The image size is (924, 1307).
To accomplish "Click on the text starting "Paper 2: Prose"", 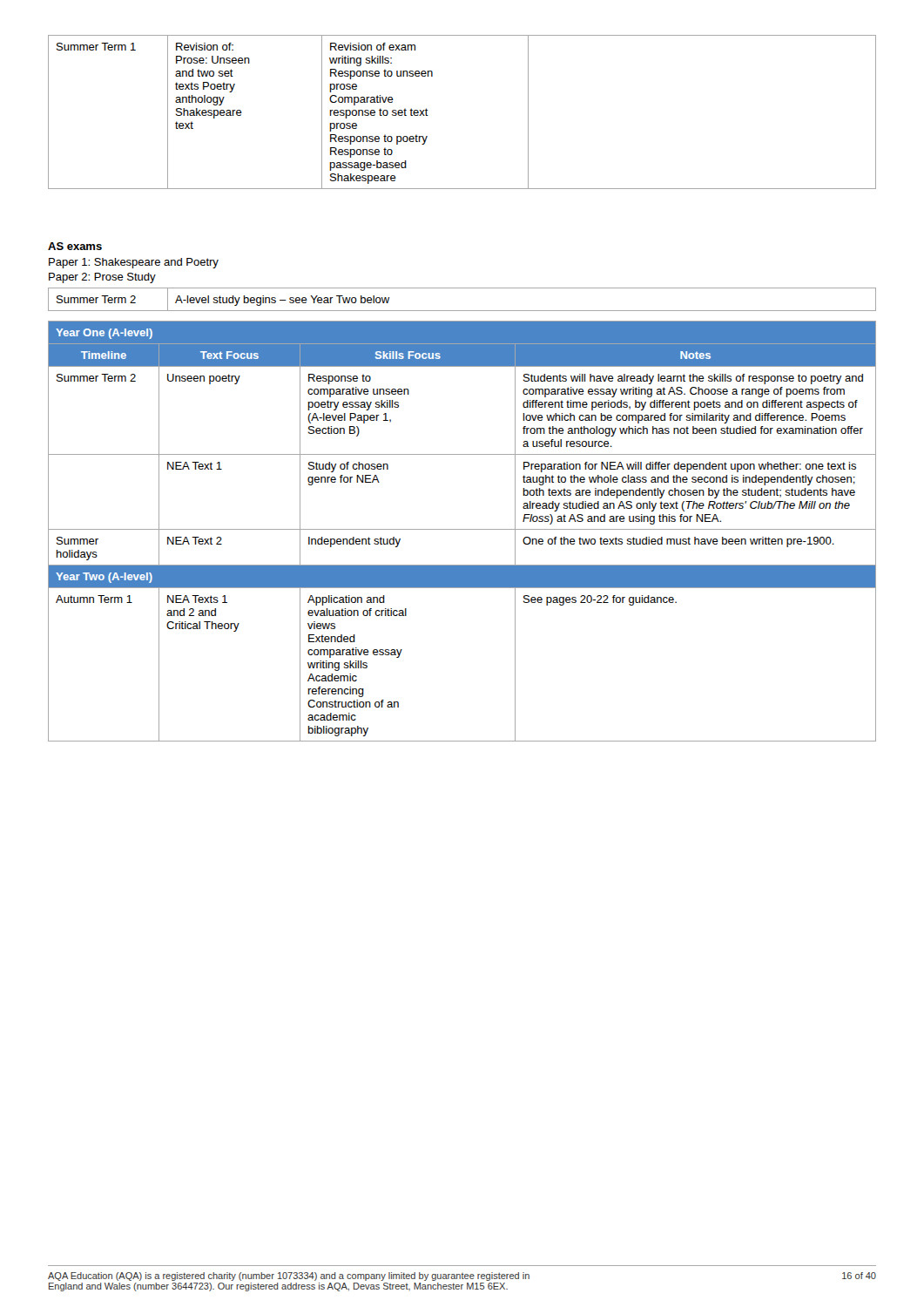I will (x=102, y=277).
